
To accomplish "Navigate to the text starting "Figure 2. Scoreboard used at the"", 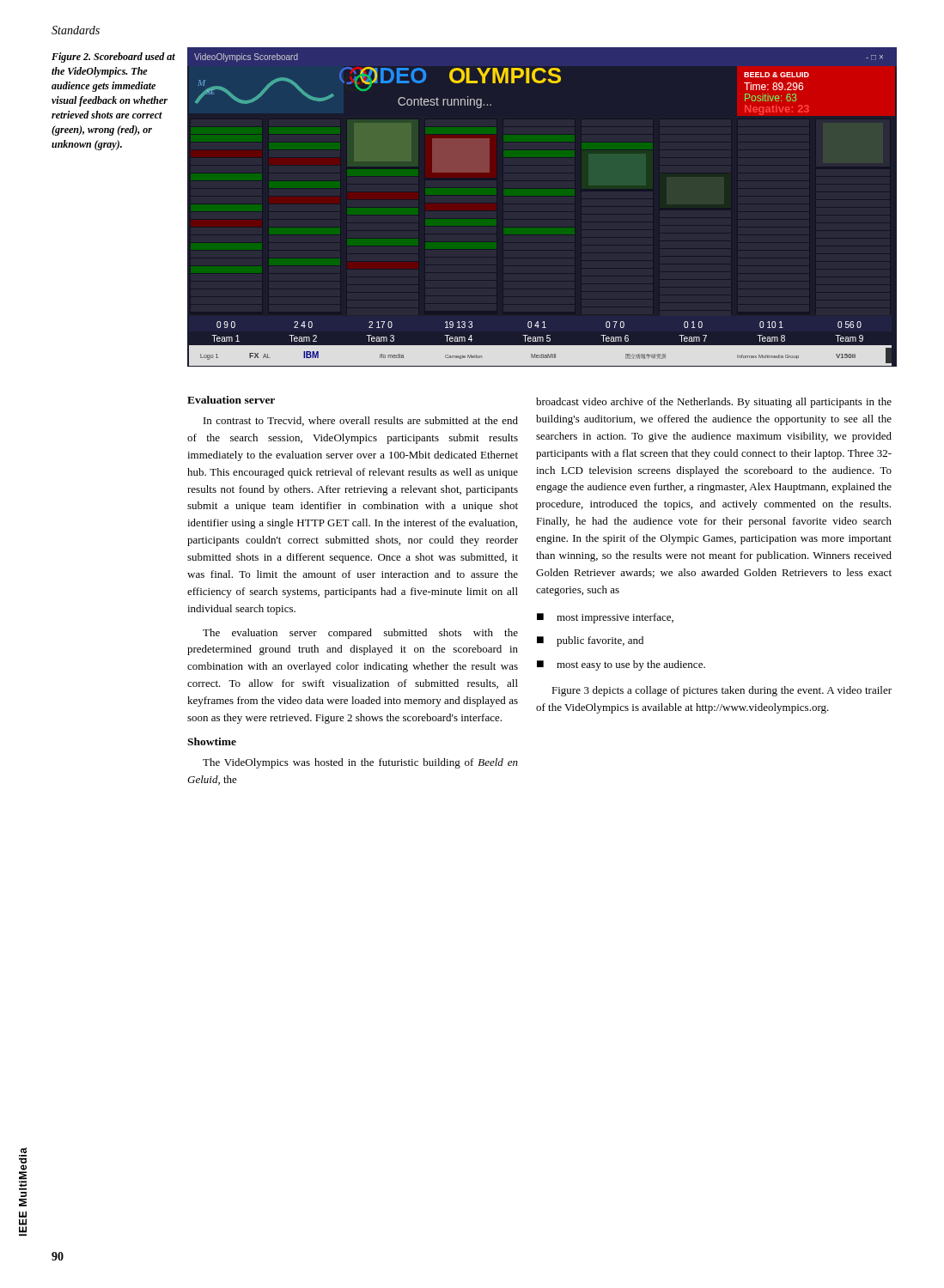I will [113, 101].
